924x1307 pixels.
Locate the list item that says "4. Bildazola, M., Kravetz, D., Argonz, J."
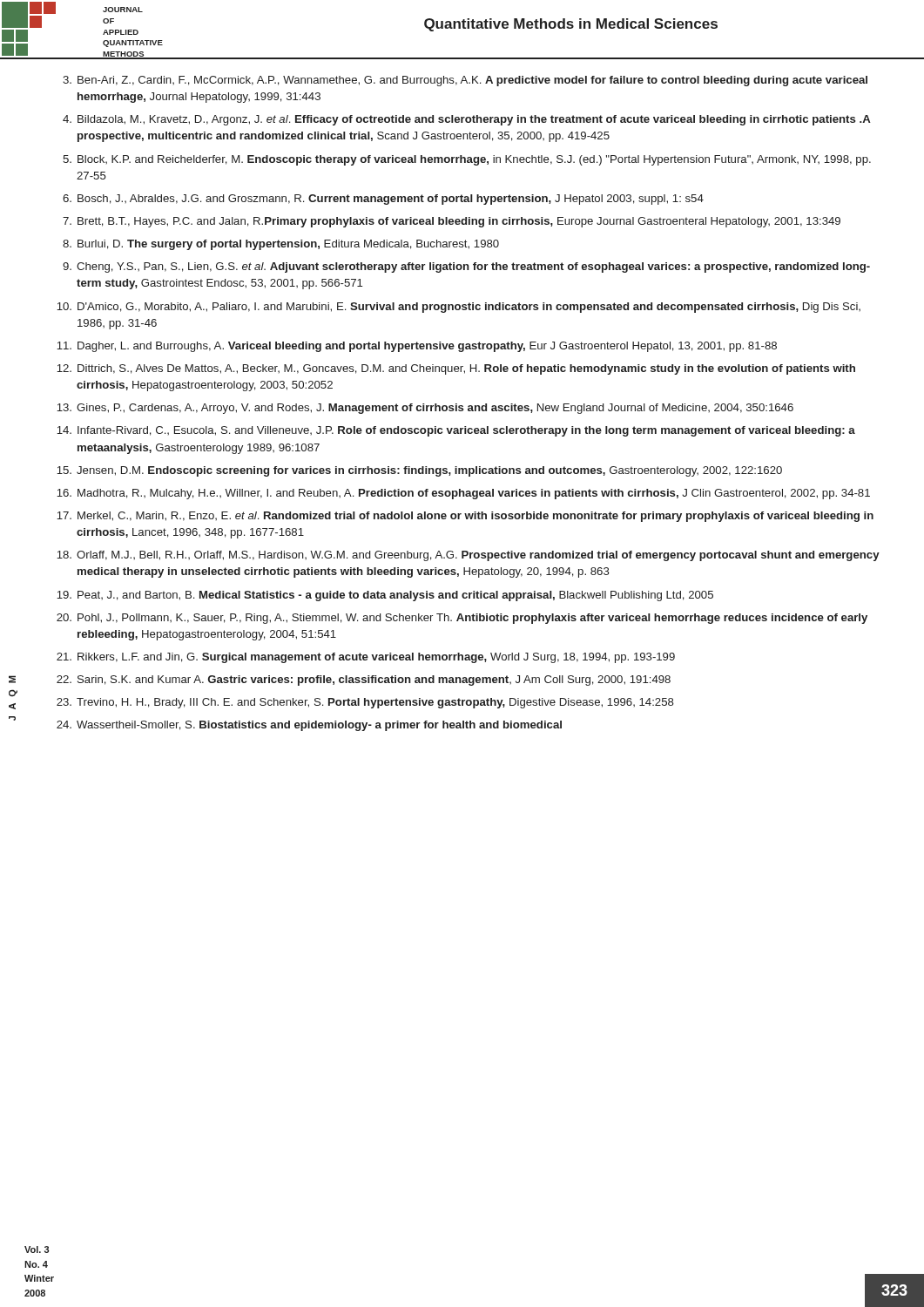[466, 128]
